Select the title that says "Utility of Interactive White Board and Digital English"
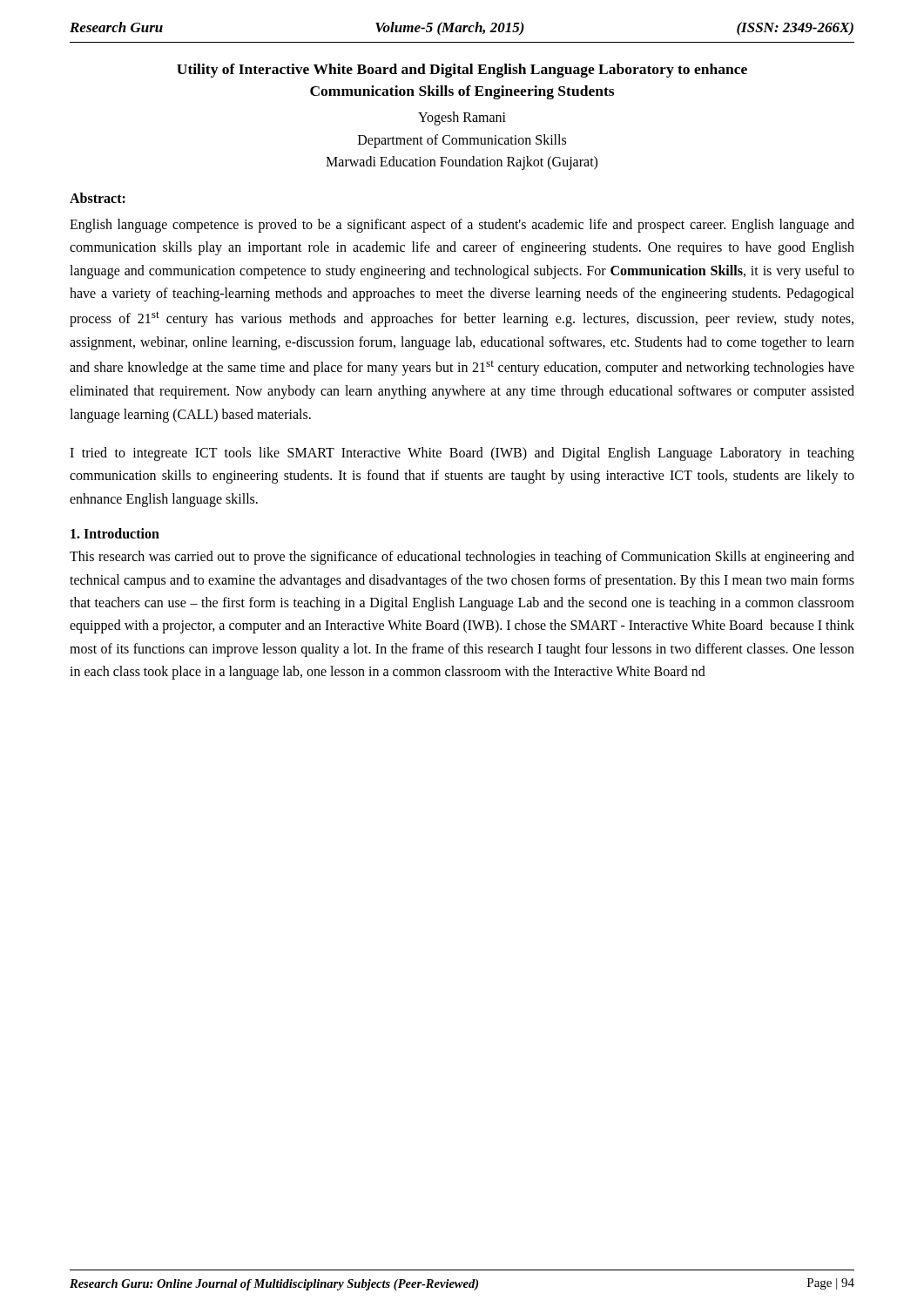Image resolution: width=924 pixels, height=1307 pixels. tap(462, 80)
